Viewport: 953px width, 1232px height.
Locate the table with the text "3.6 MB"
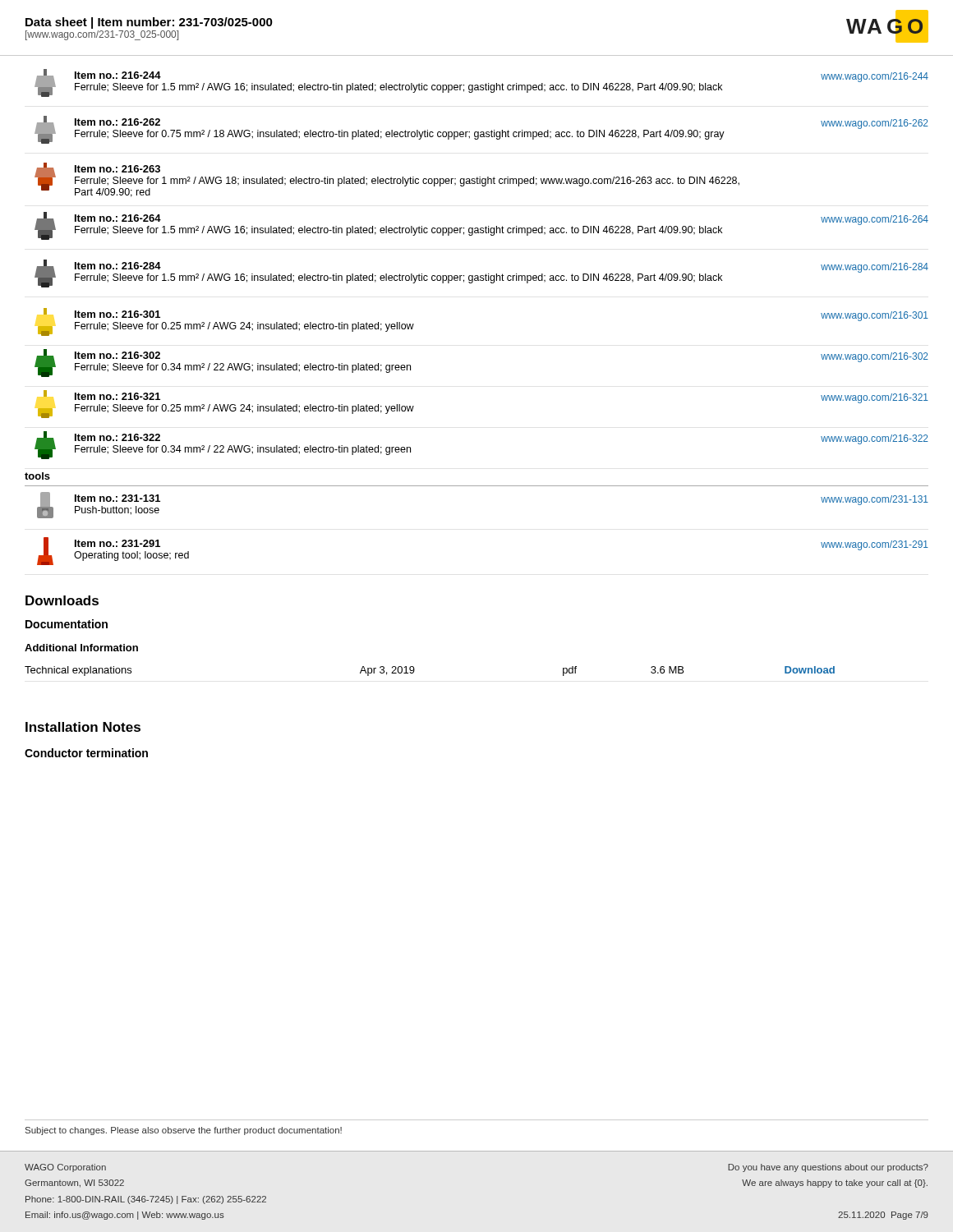[476, 670]
